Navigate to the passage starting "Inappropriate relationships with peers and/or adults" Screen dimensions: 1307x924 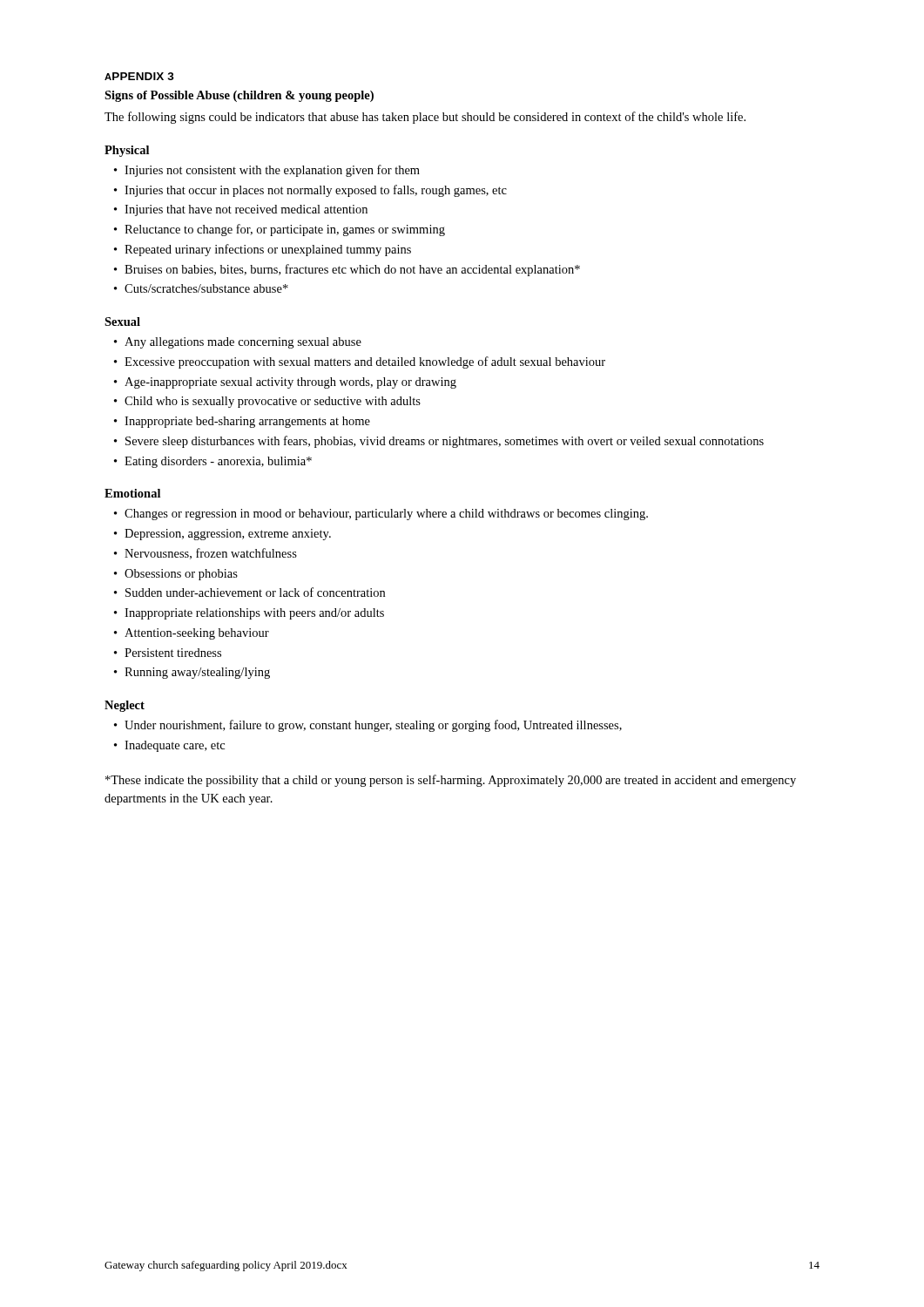(255, 613)
